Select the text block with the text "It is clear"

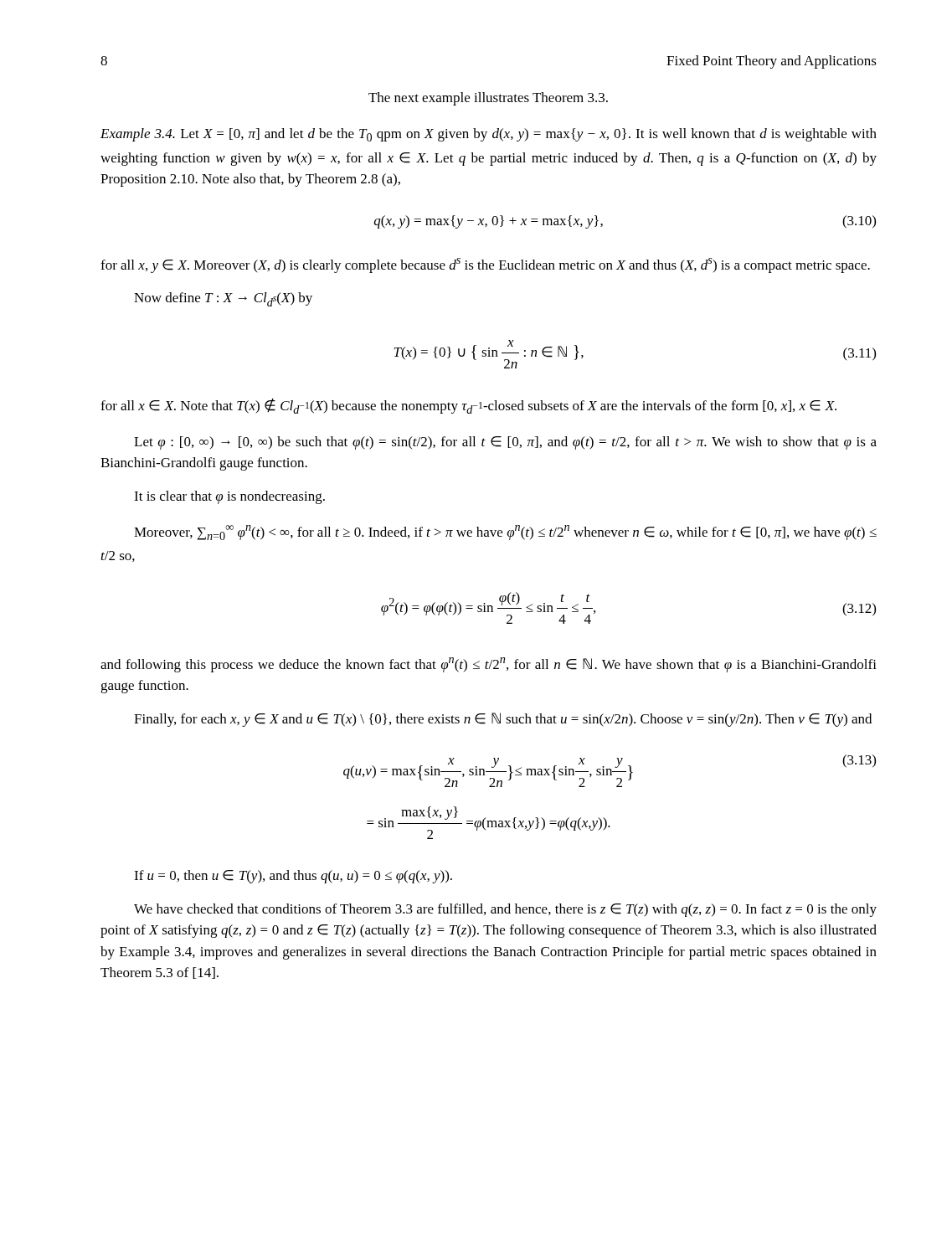230,496
